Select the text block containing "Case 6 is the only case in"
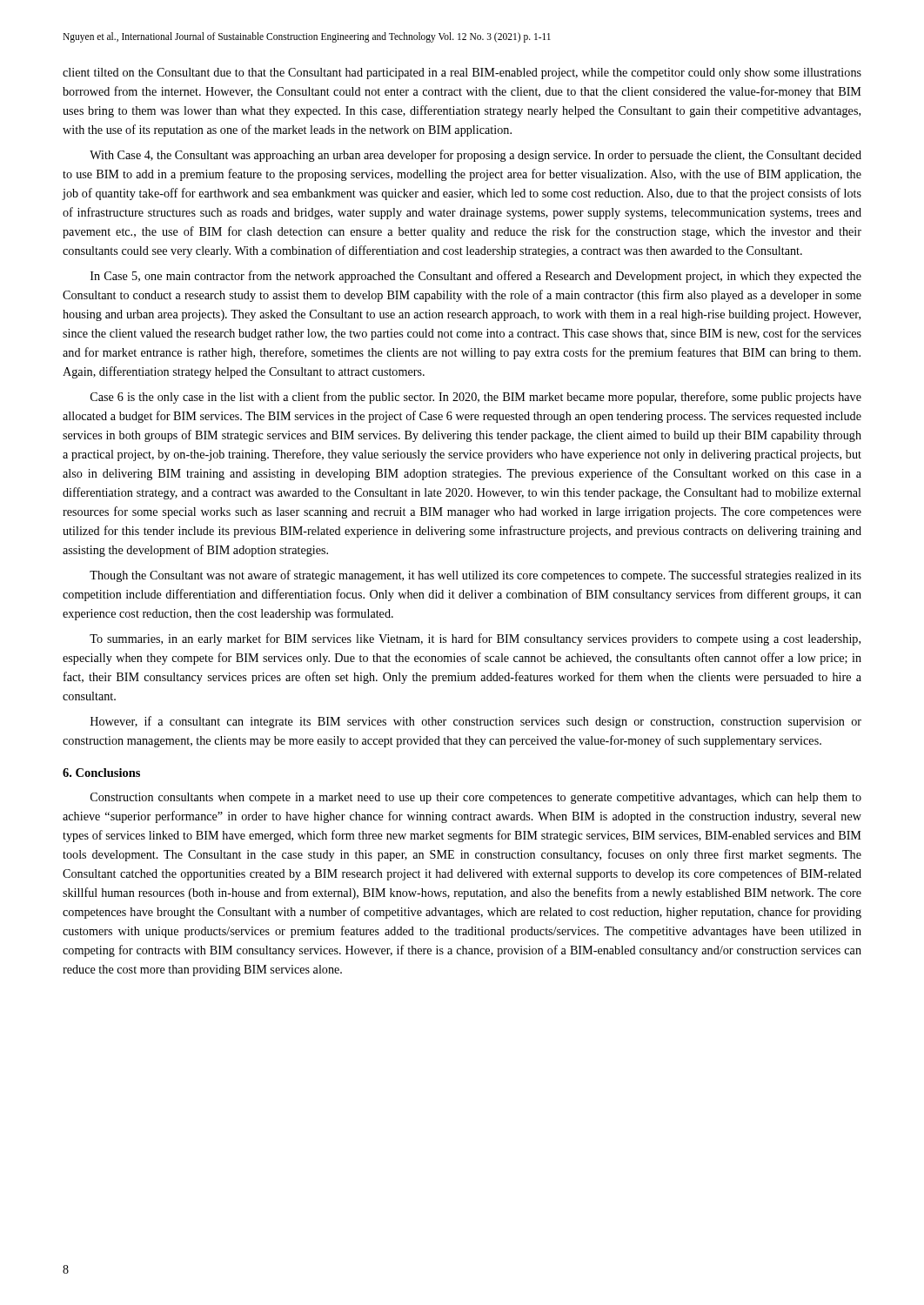924x1305 pixels. 462,473
